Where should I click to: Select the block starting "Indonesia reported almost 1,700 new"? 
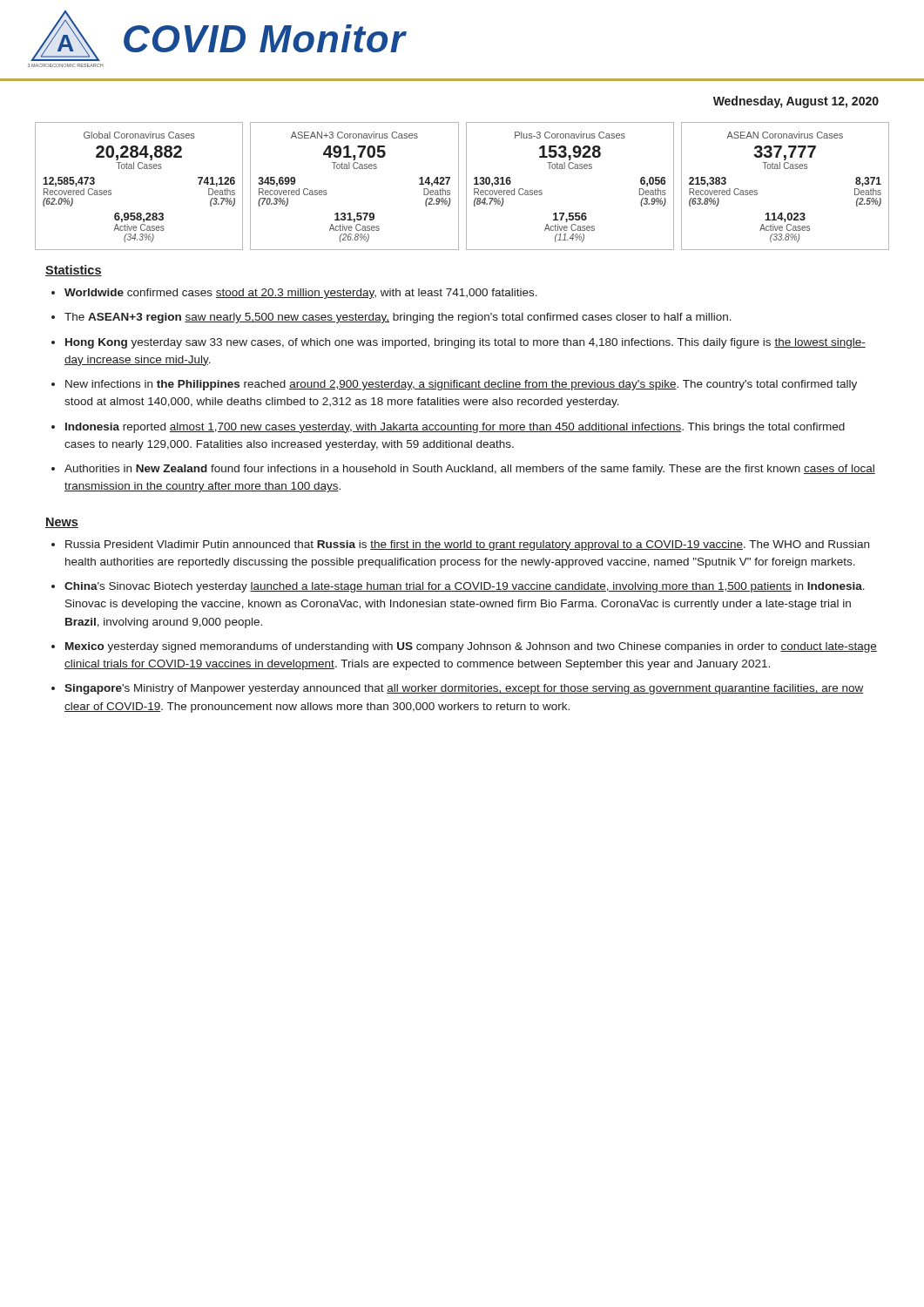click(x=455, y=435)
